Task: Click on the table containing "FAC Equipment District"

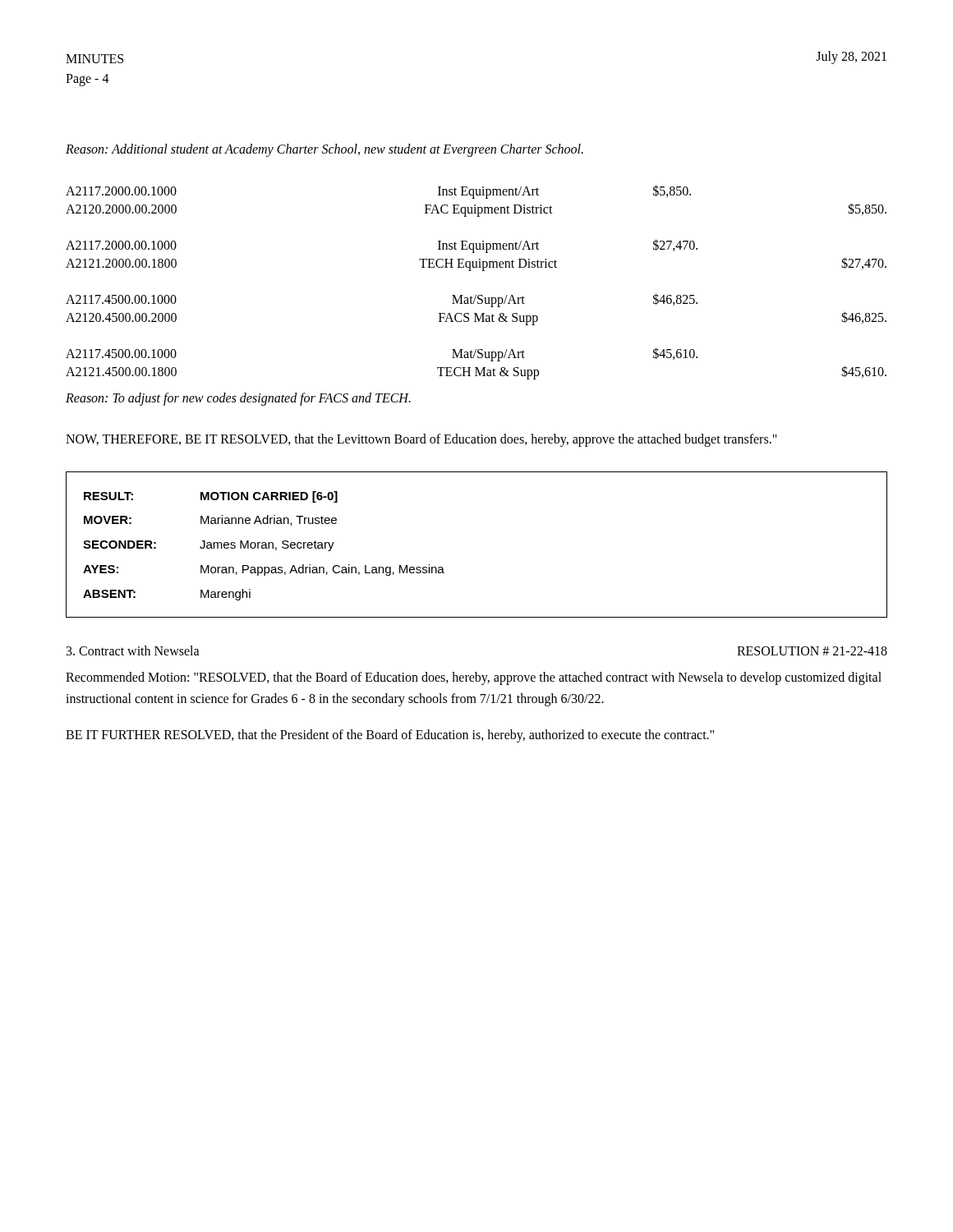Action: click(x=476, y=282)
